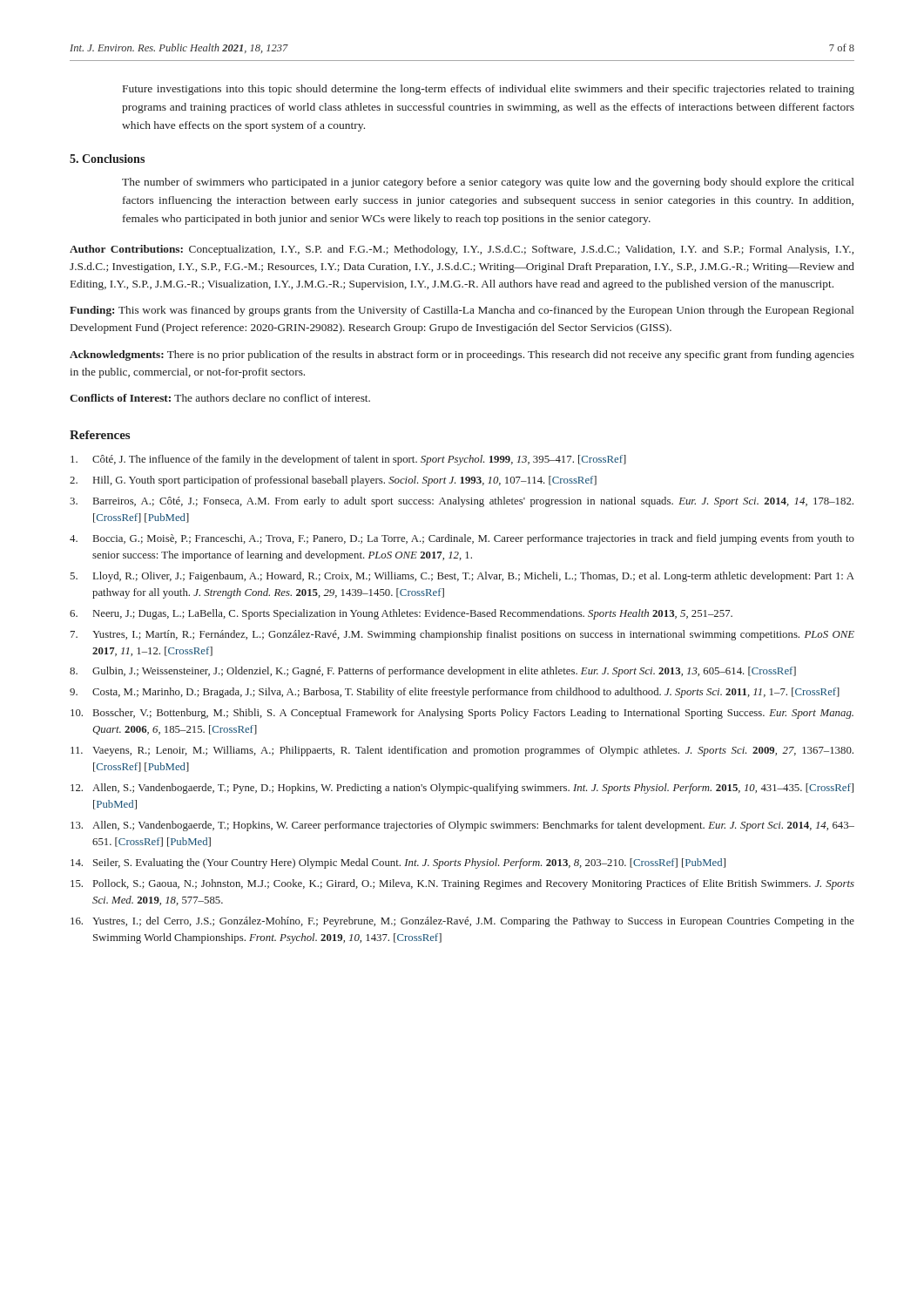Point to the block beginning "2. Hill, G."
The image size is (924, 1307).
(x=462, y=481)
